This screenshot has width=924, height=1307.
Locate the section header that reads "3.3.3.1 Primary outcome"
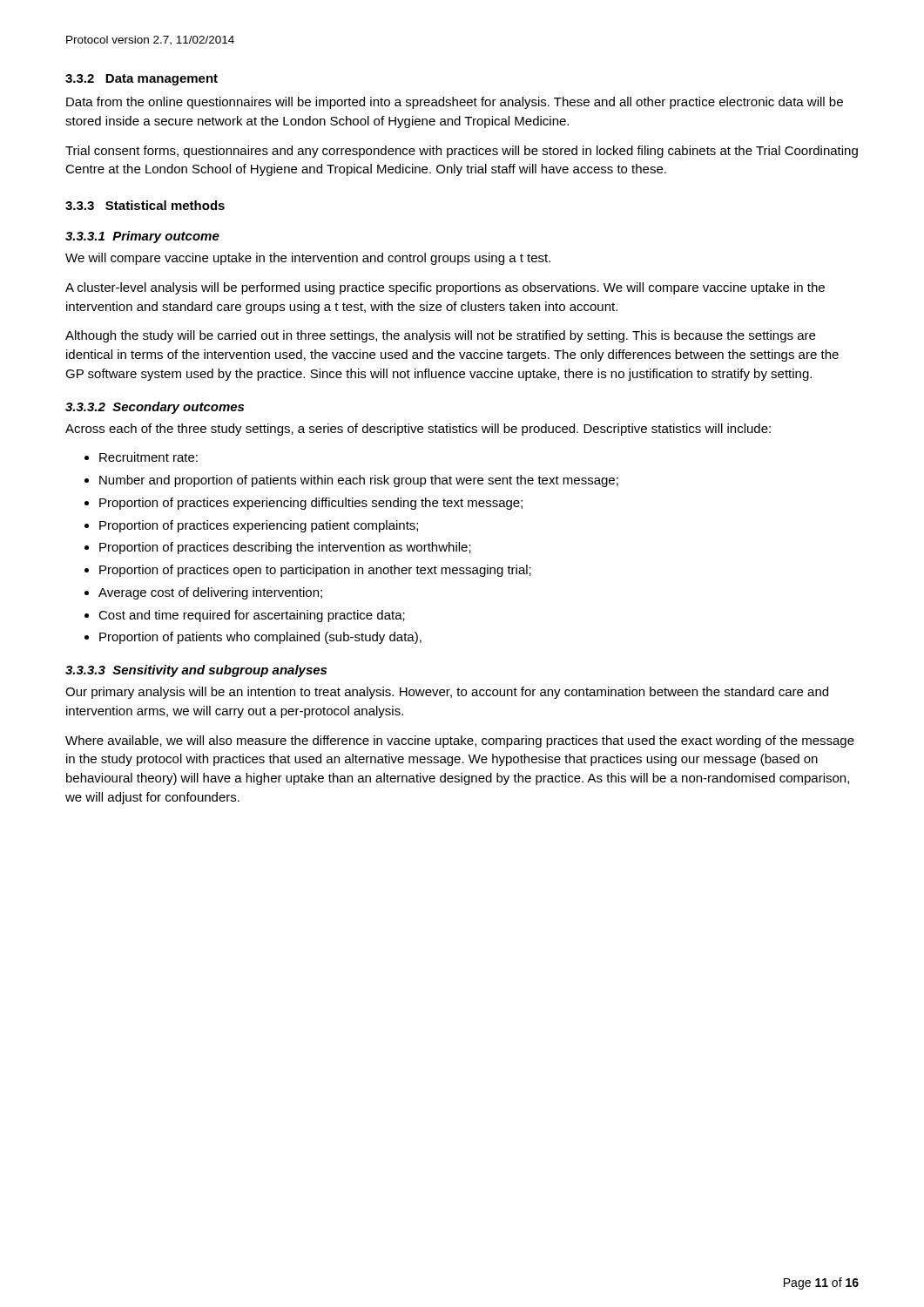pyautogui.click(x=142, y=236)
